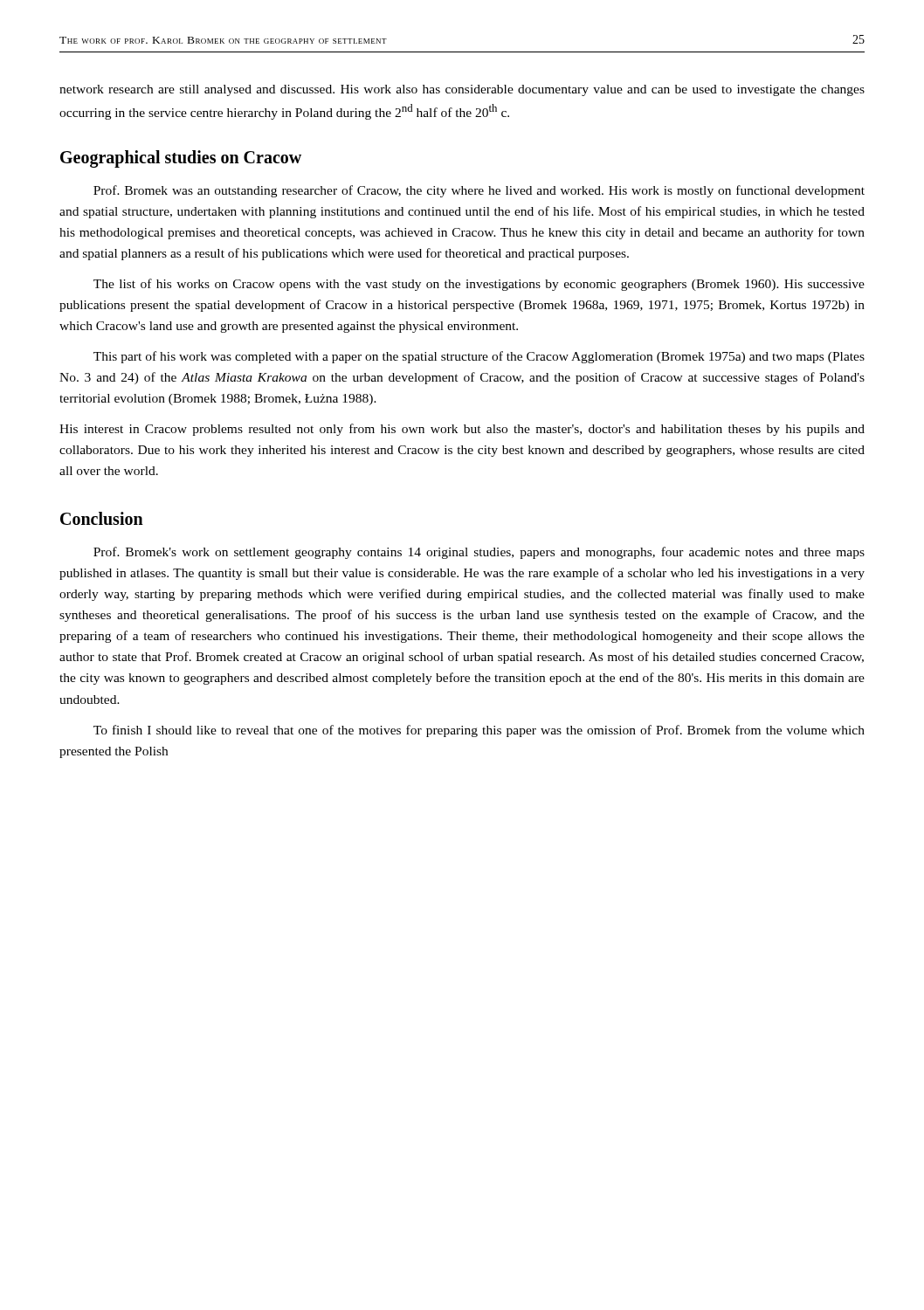The height and width of the screenshot is (1310, 924).
Task: Navigate to the block starting "This part of his"
Action: click(x=462, y=378)
